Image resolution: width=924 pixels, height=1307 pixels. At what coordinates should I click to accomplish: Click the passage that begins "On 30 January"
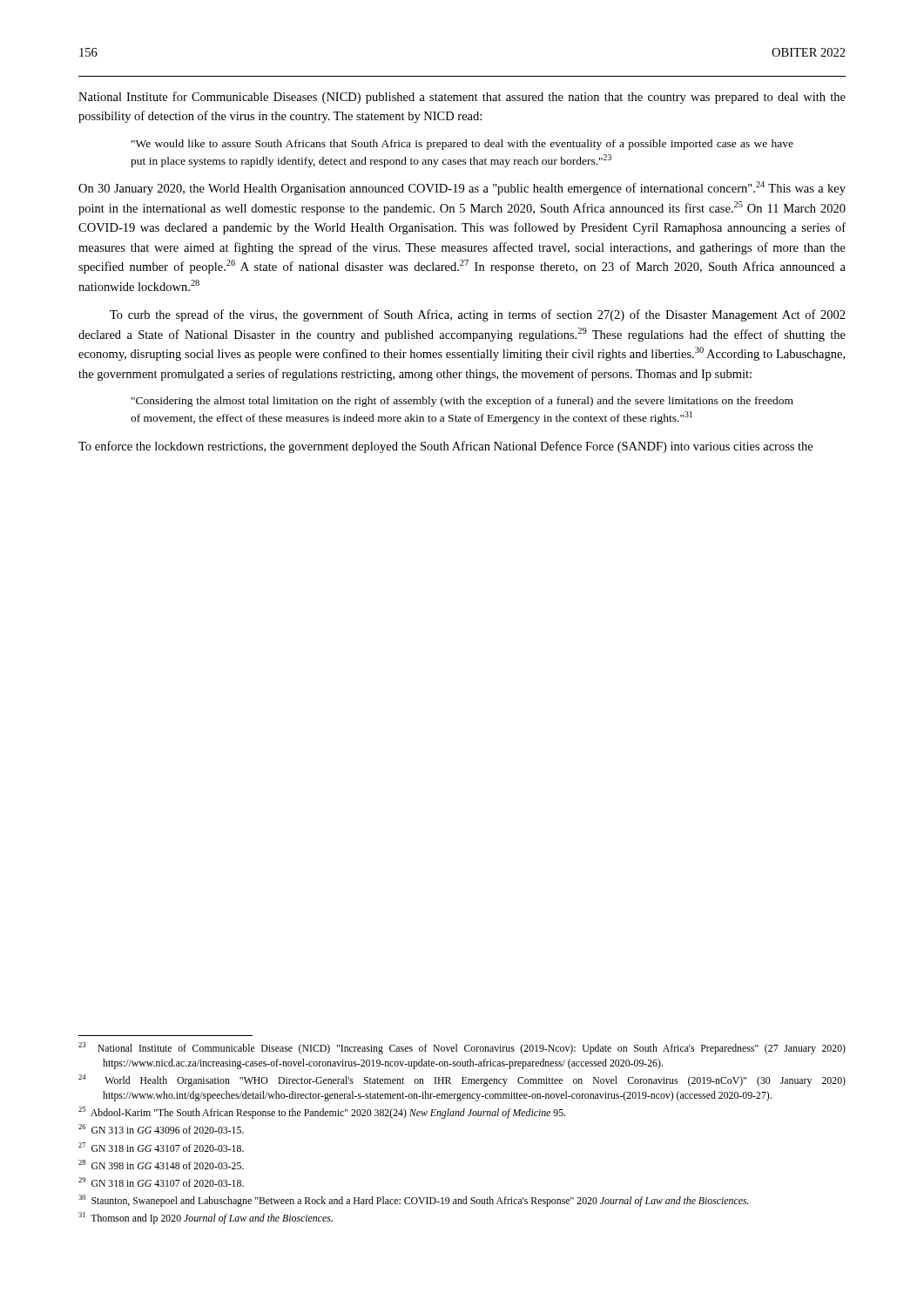(462, 237)
